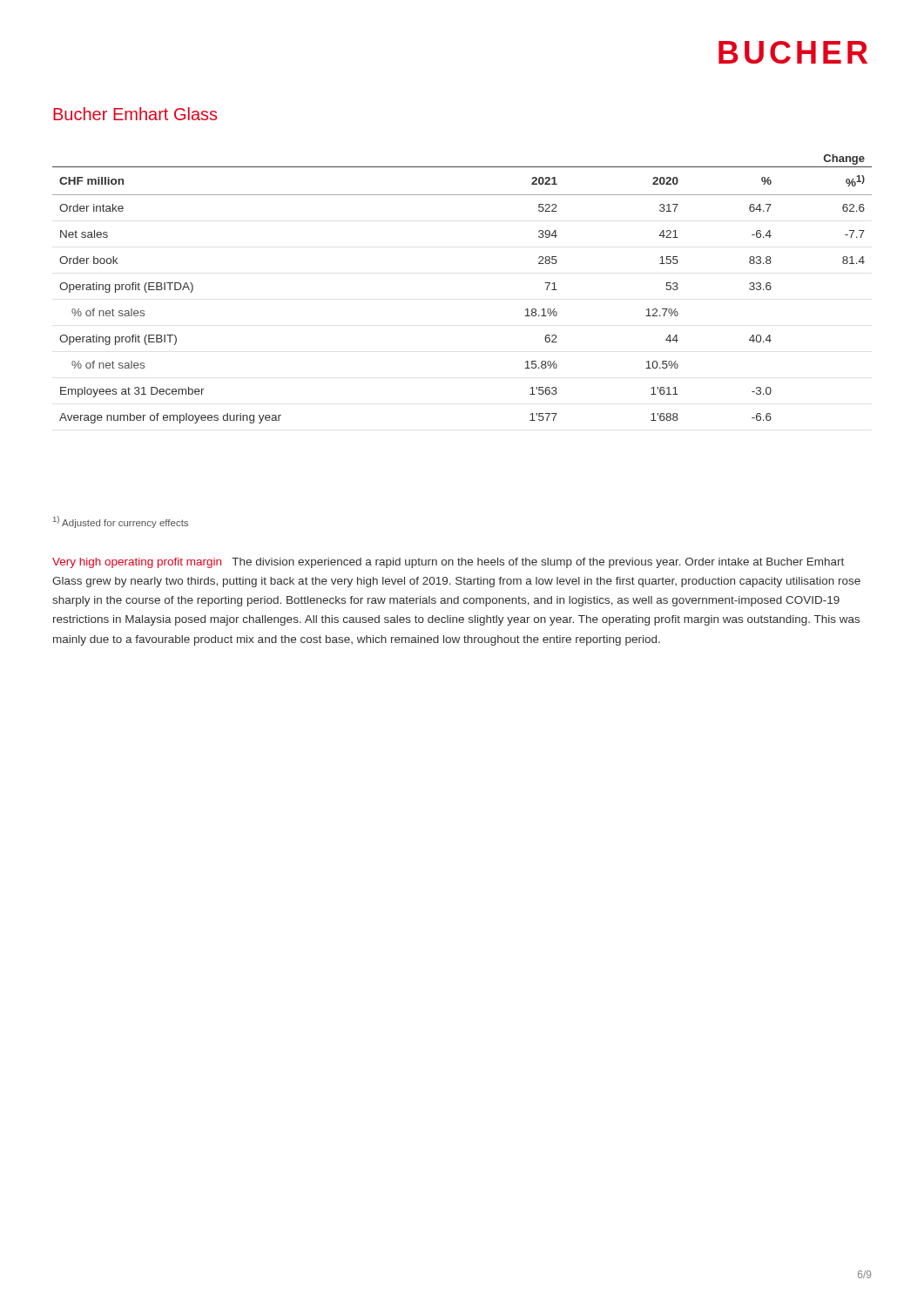924x1307 pixels.
Task: Locate the text block that says "Very high operating profit margin The"
Action: coord(462,601)
